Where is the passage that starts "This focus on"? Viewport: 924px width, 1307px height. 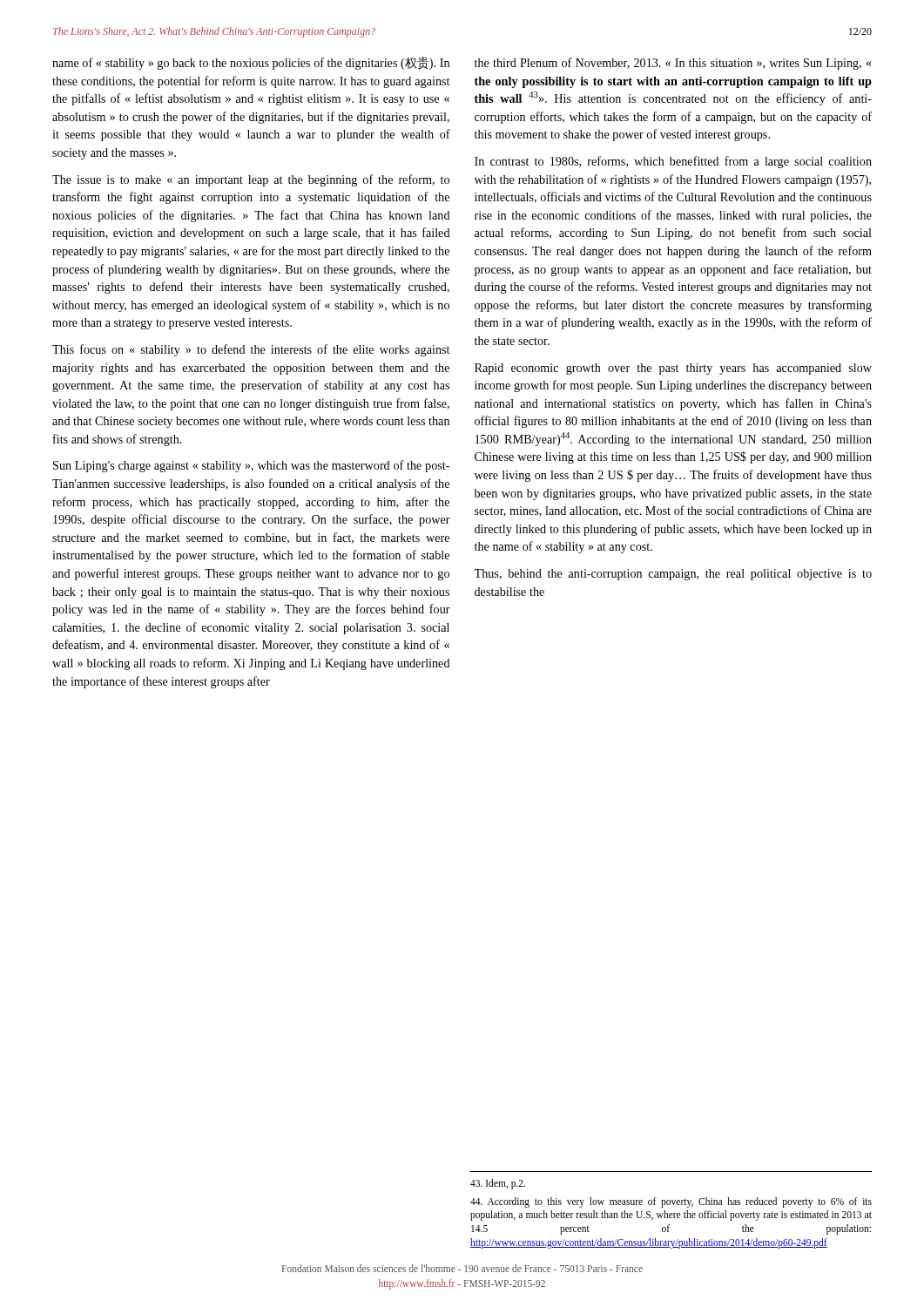point(251,394)
